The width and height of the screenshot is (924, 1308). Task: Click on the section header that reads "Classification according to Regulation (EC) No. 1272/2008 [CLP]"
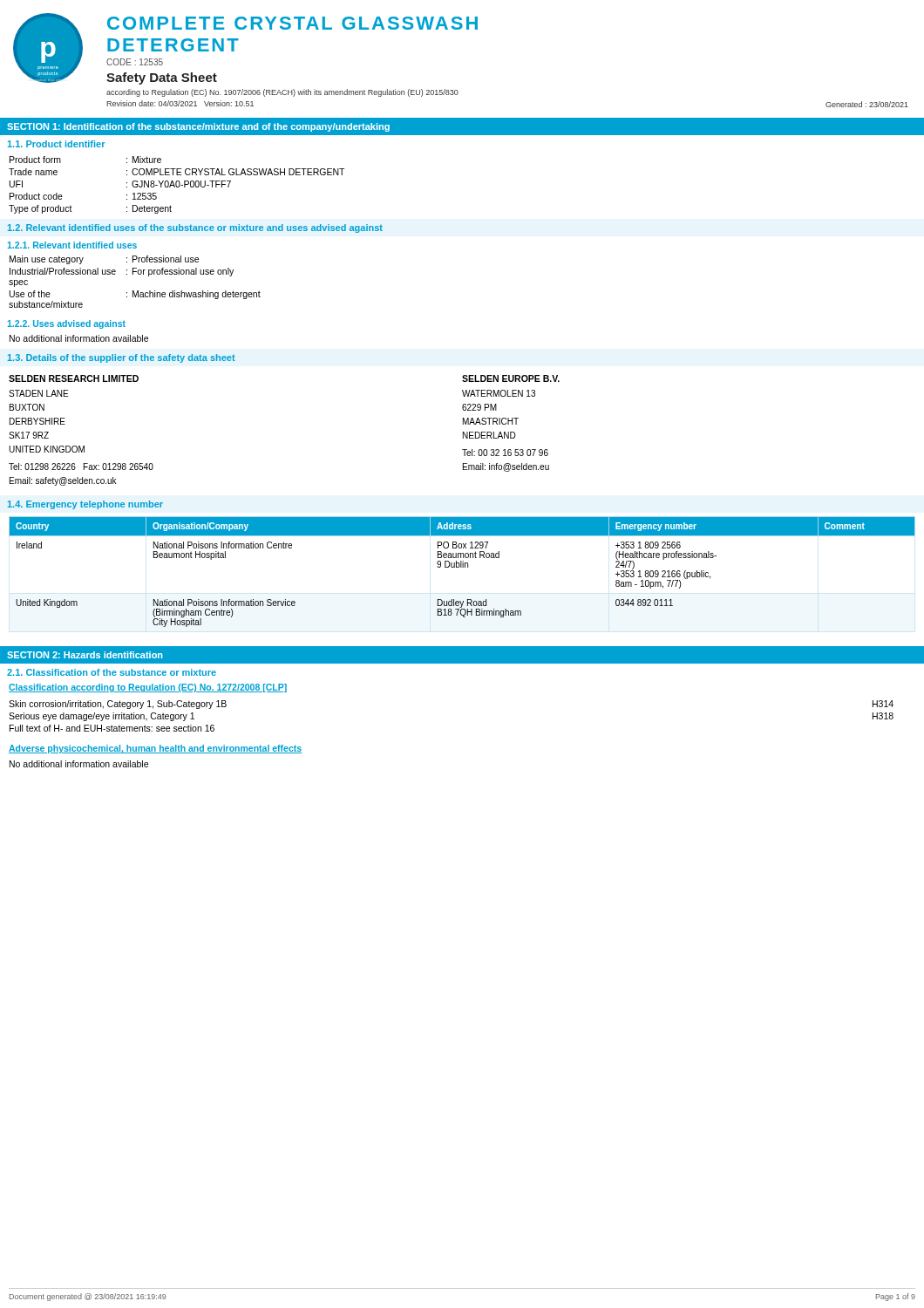pos(148,687)
